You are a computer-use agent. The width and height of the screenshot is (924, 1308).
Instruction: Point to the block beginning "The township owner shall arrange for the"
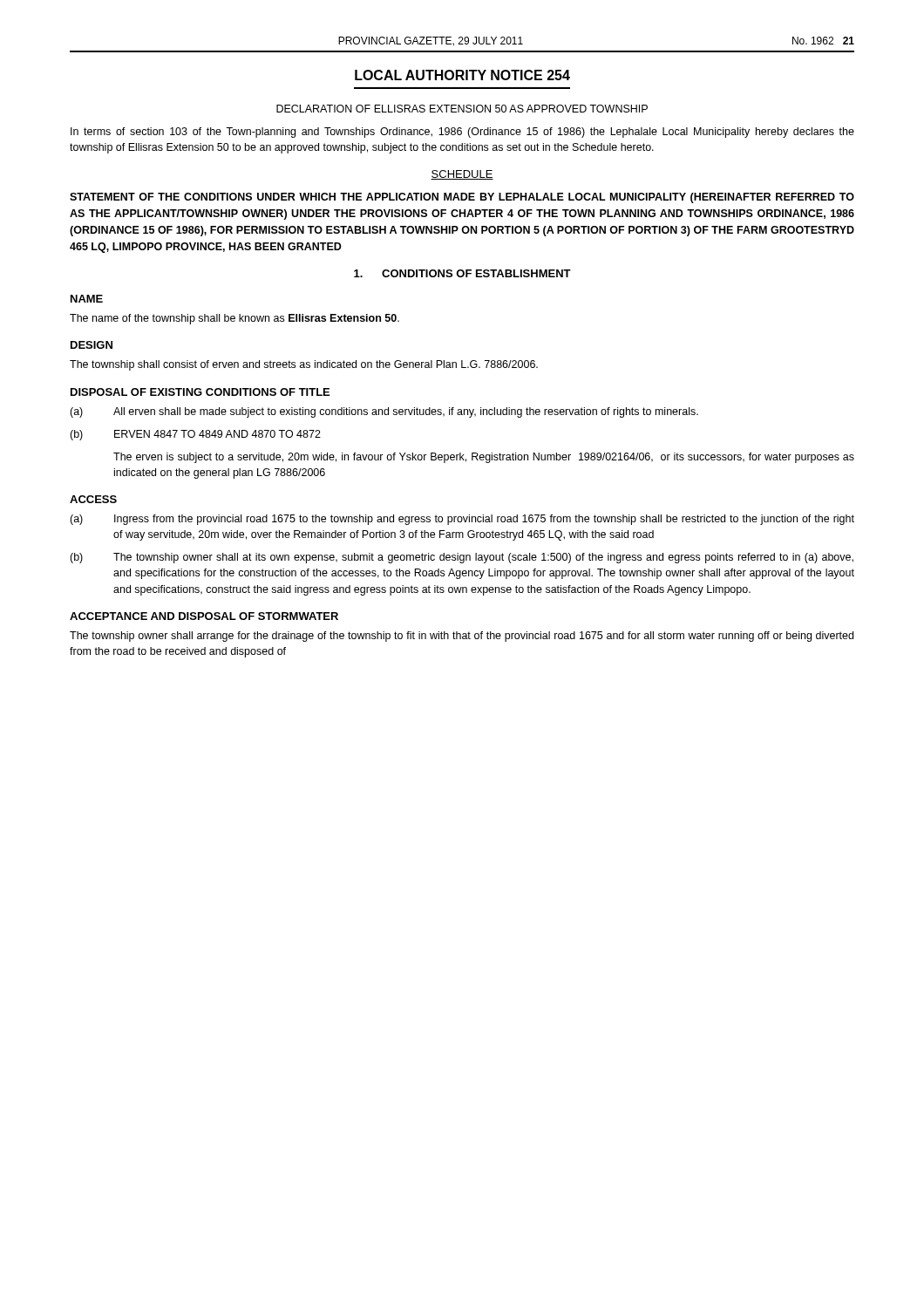(x=462, y=643)
